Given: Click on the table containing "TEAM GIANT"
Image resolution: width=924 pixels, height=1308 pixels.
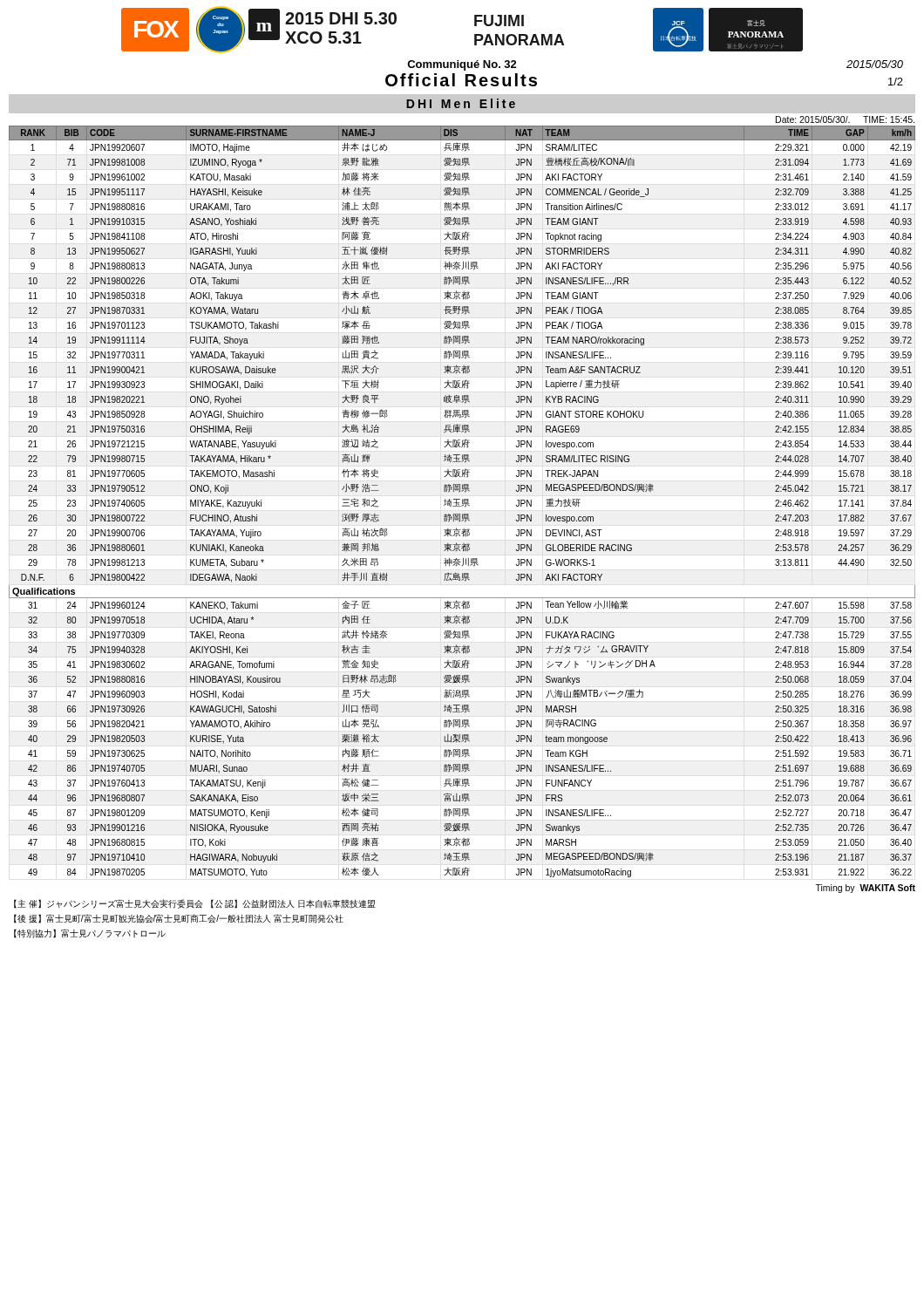Looking at the screenshot, I should [x=462, y=503].
